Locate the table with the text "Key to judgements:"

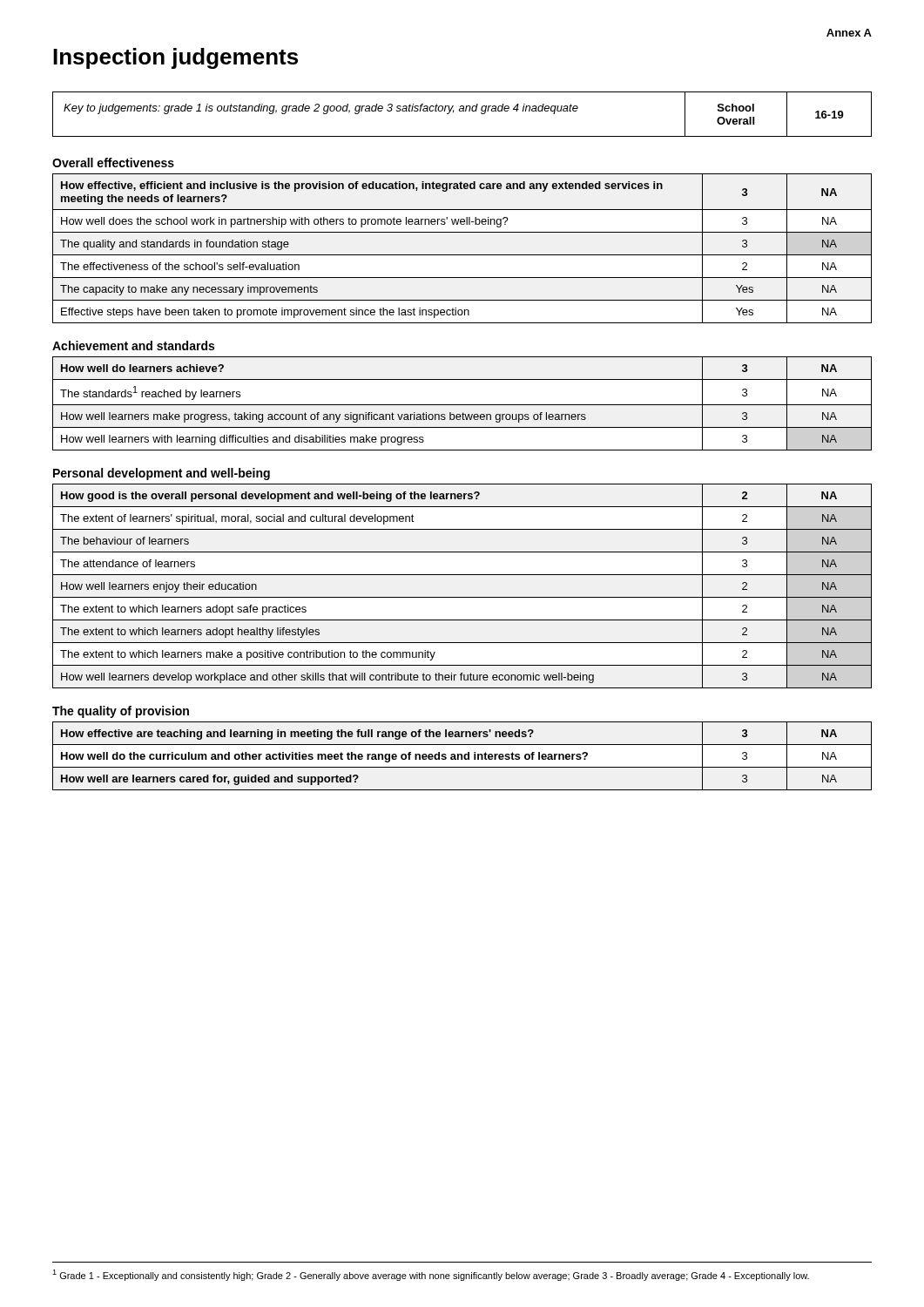coord(462,114)
